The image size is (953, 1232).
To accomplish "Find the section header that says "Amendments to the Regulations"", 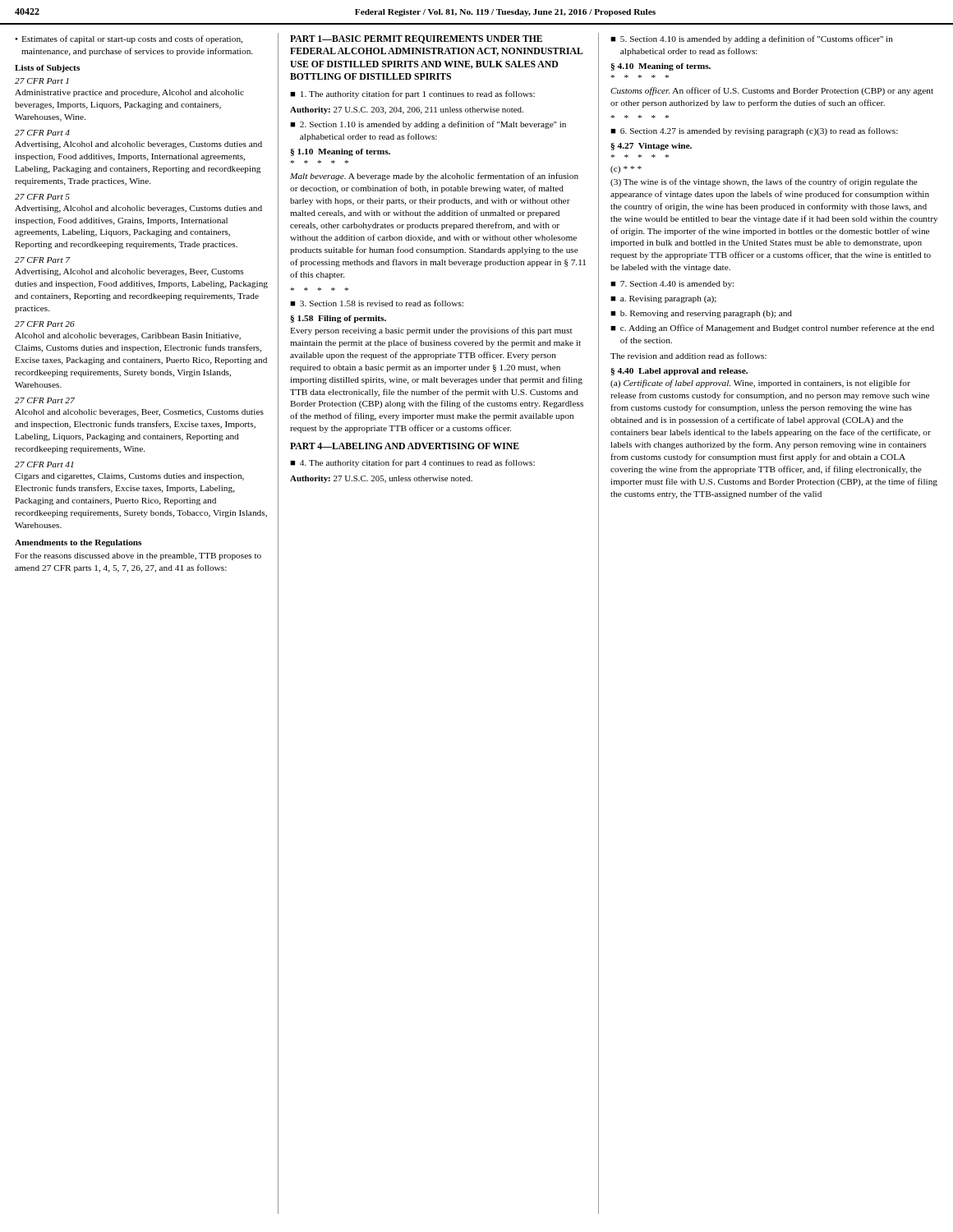I will [78, 542].
